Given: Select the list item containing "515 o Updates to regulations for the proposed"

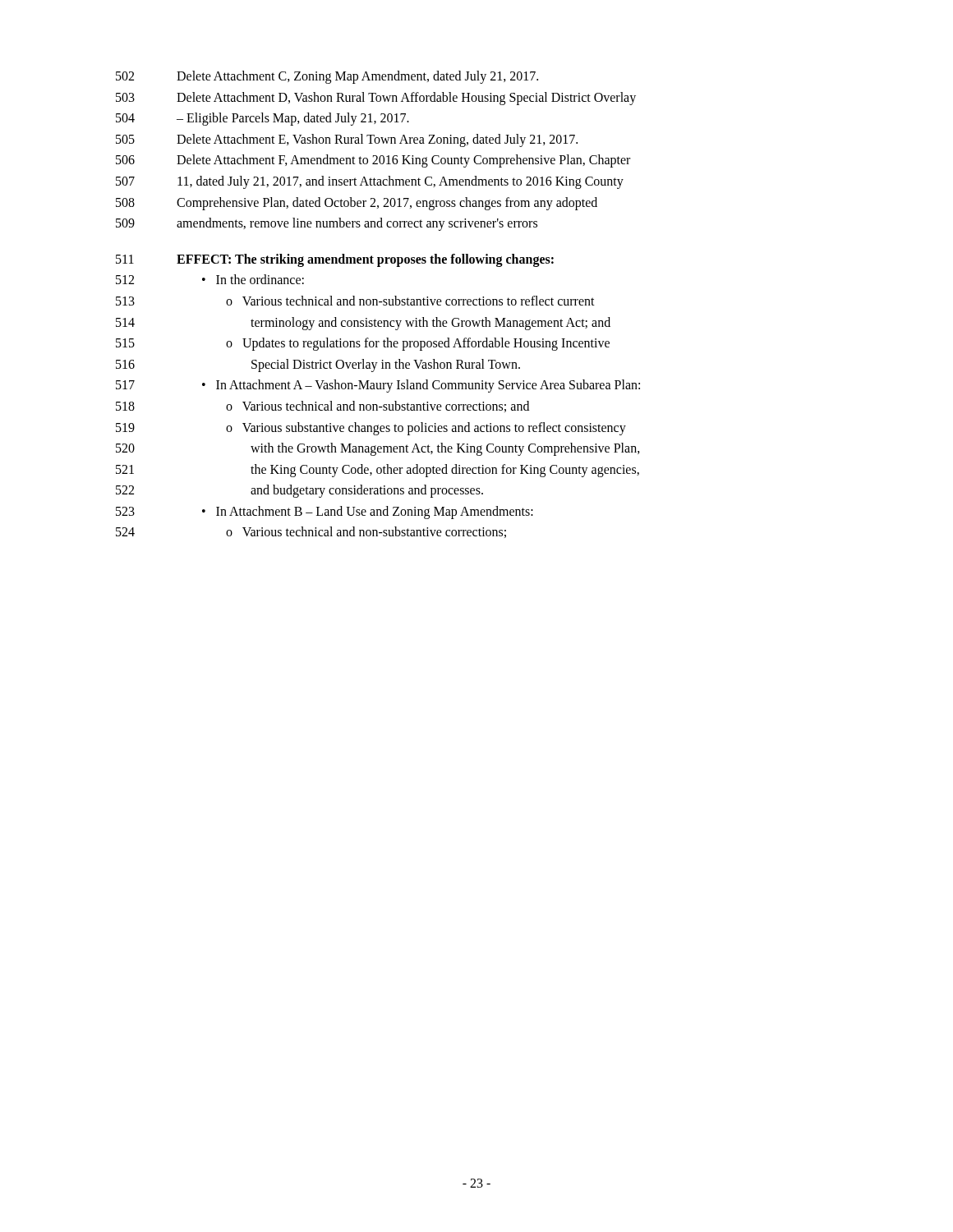Looking at the screenshot, I should click(476, 343).
